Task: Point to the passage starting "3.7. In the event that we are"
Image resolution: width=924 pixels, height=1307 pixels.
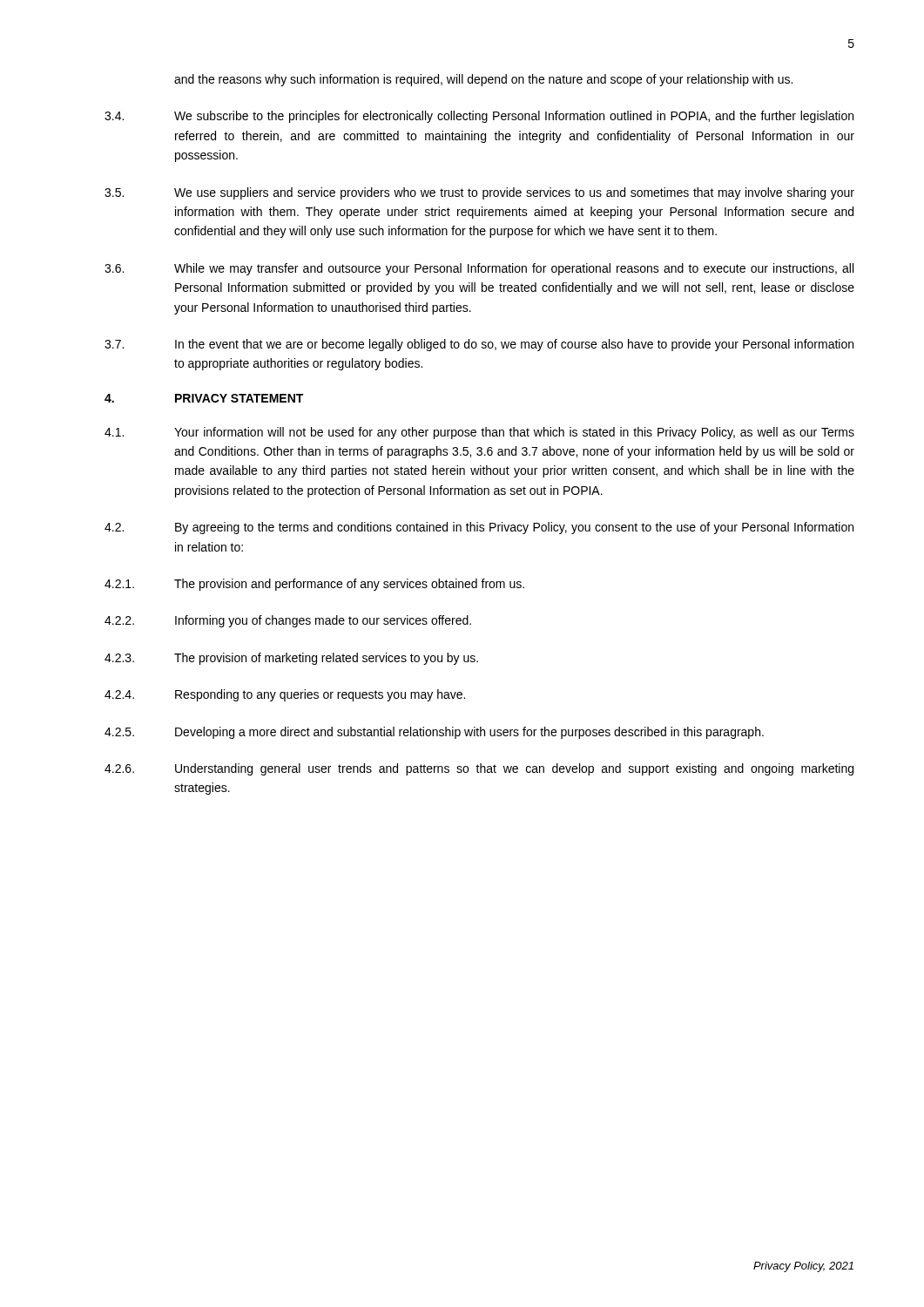Action: [479, 354]
